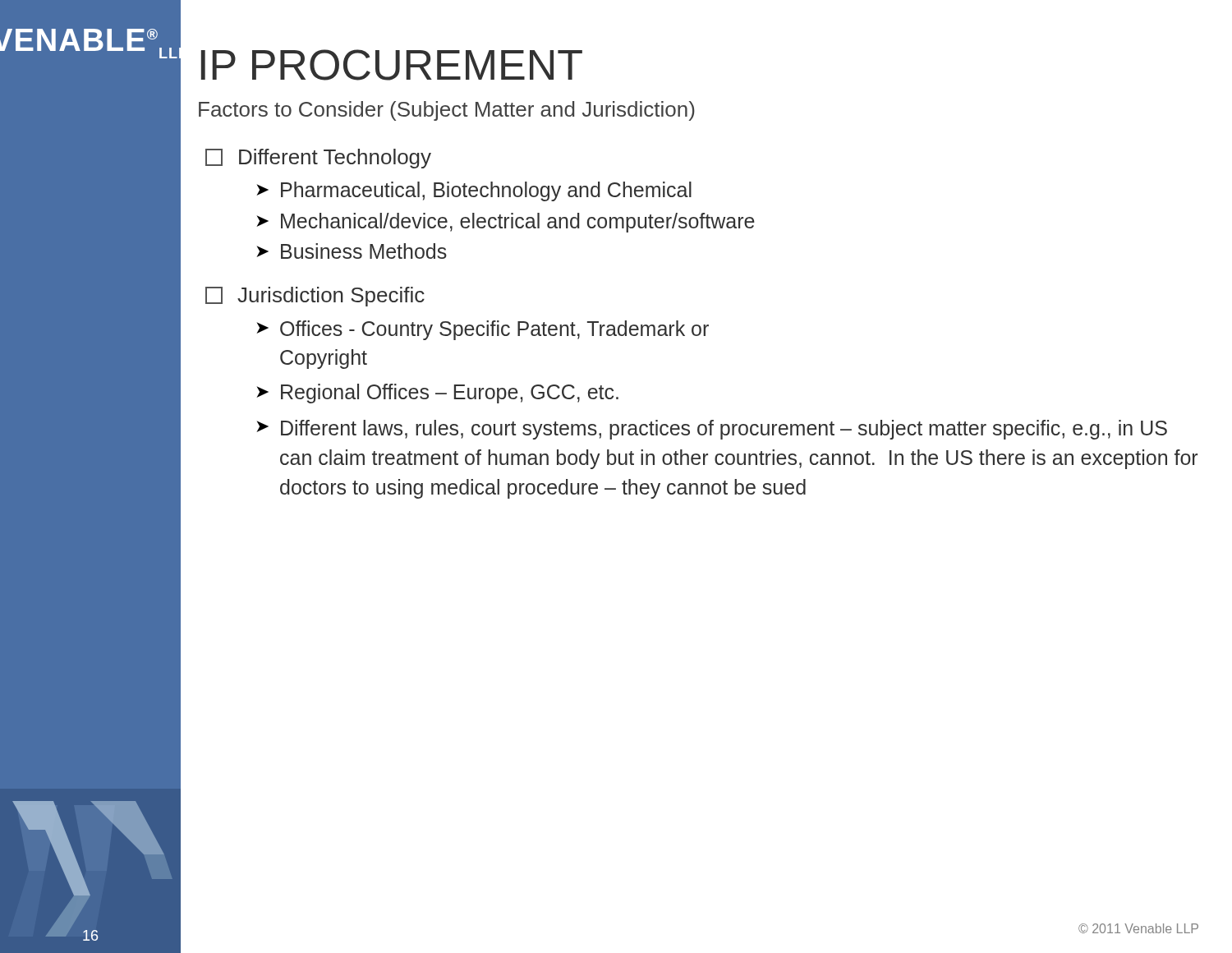The height and width of the screenshot is (953, 1232).
Task: Click on the text starting "➤ Mechanical/device, electrical"
Action: (x=505, y=221)
